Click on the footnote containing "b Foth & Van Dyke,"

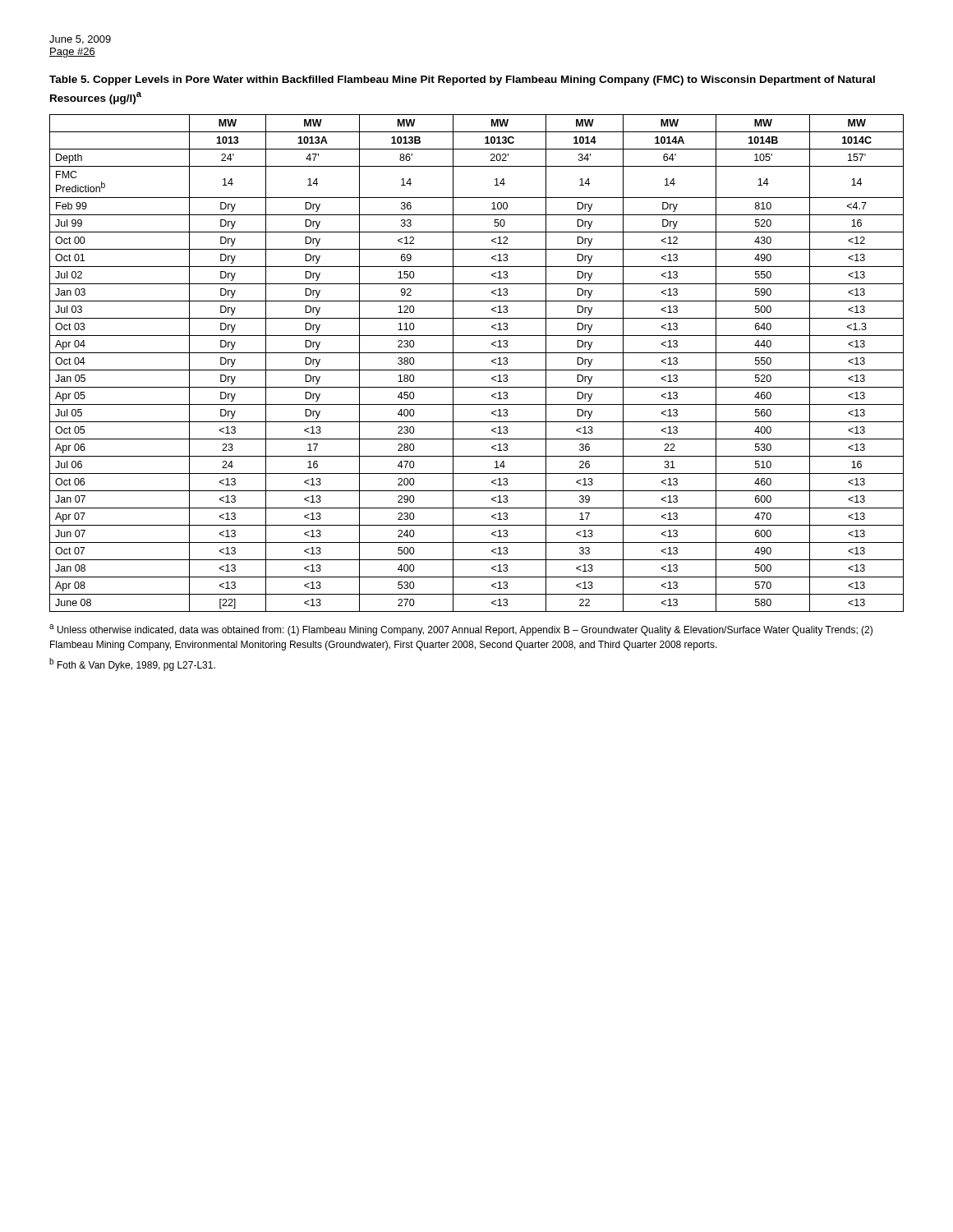click(x=133, y=664)
